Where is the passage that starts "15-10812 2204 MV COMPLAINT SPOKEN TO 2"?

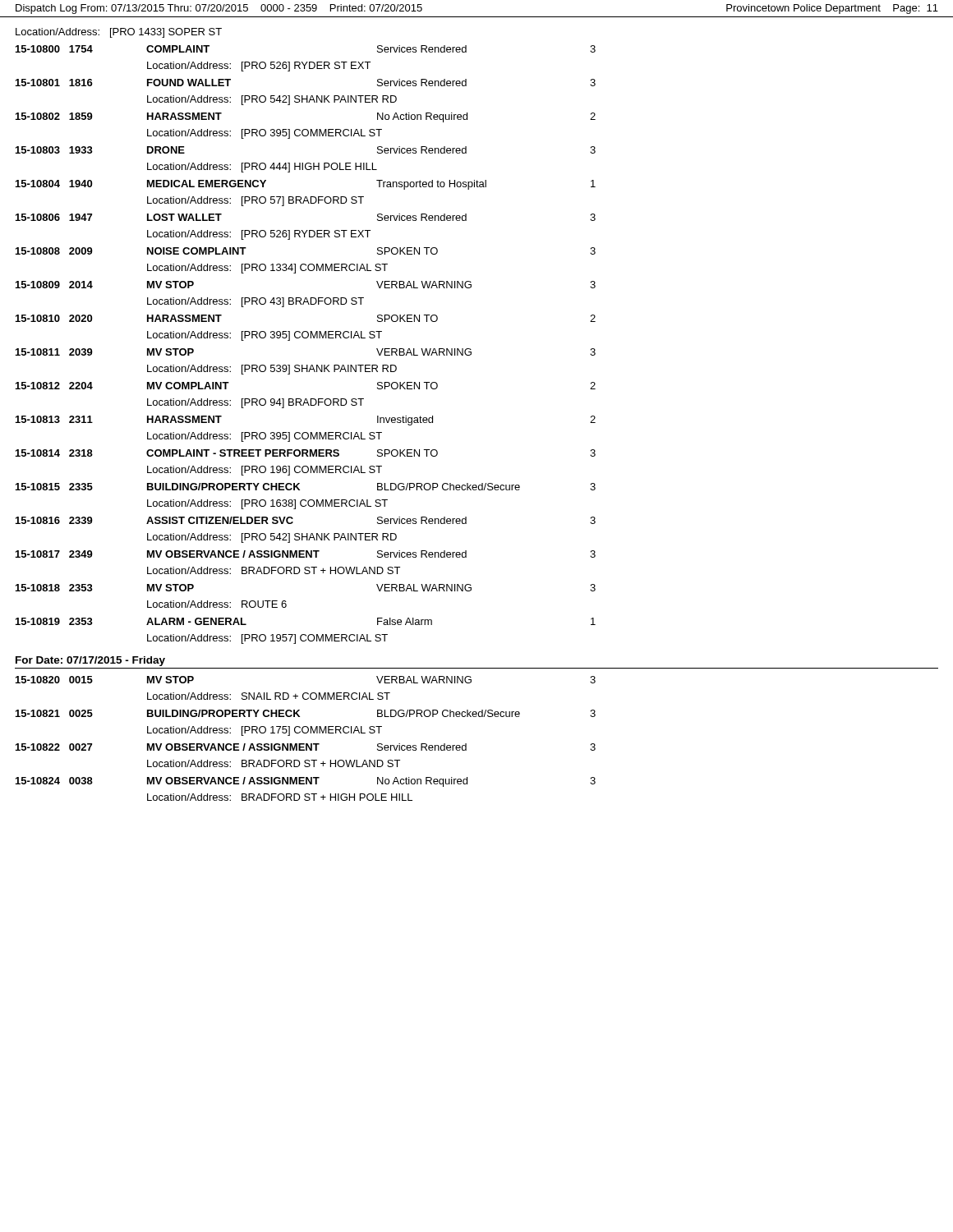pyautogui.click(x=306, y=395)
